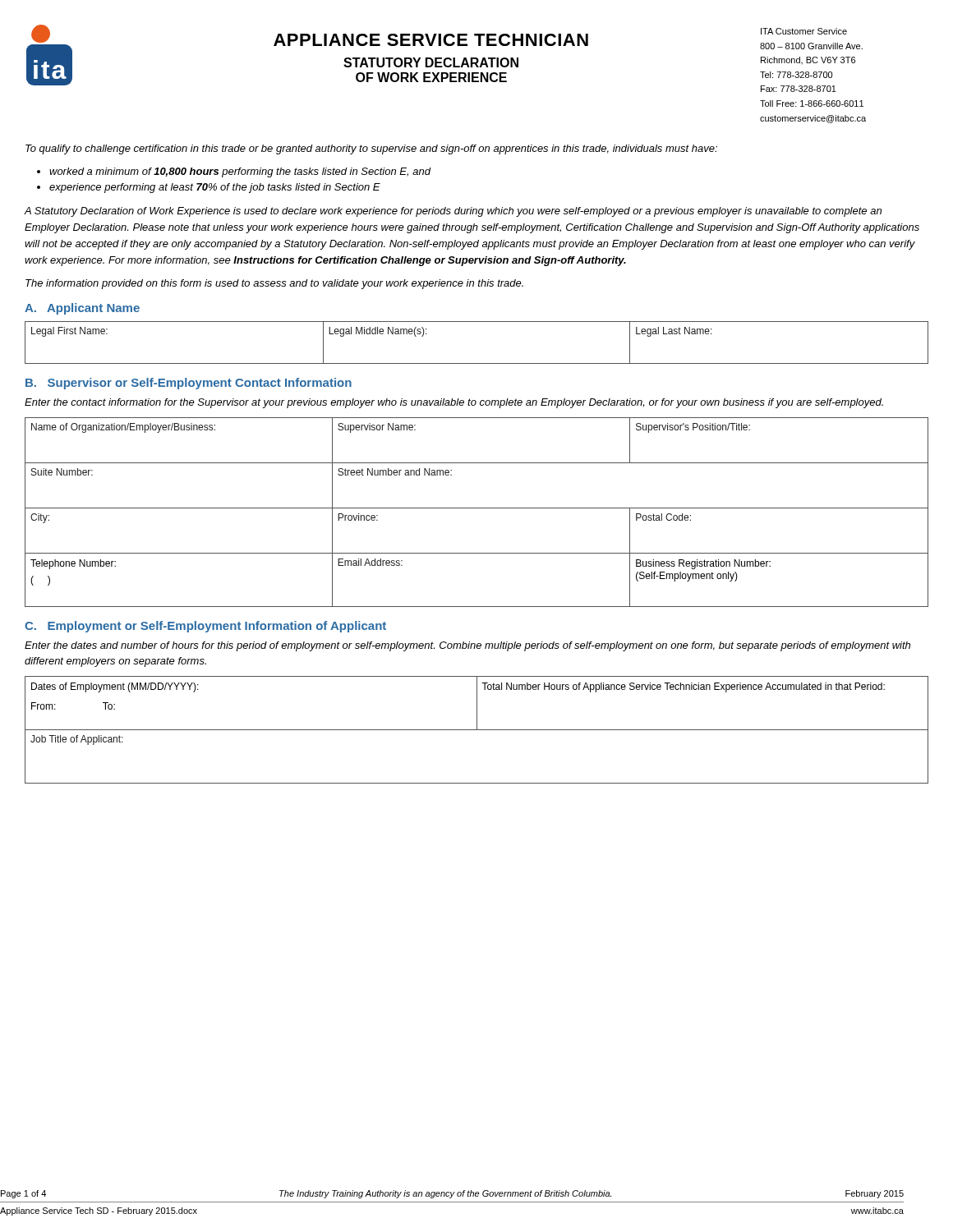
Task: Click on the section header with the text "A. Applicant Name"
Action: coord(82,308)
